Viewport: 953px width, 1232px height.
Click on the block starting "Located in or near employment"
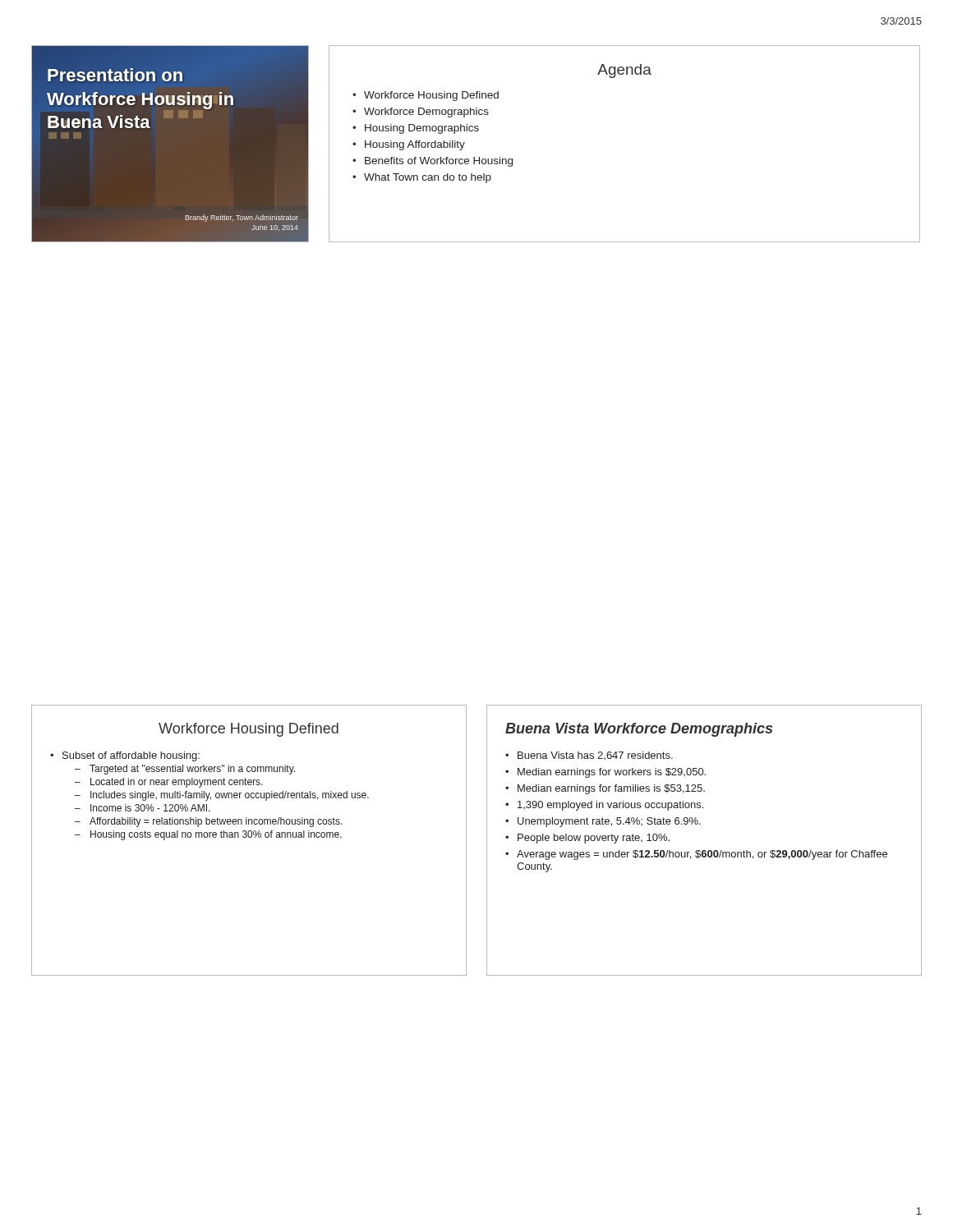pos(176,782)
